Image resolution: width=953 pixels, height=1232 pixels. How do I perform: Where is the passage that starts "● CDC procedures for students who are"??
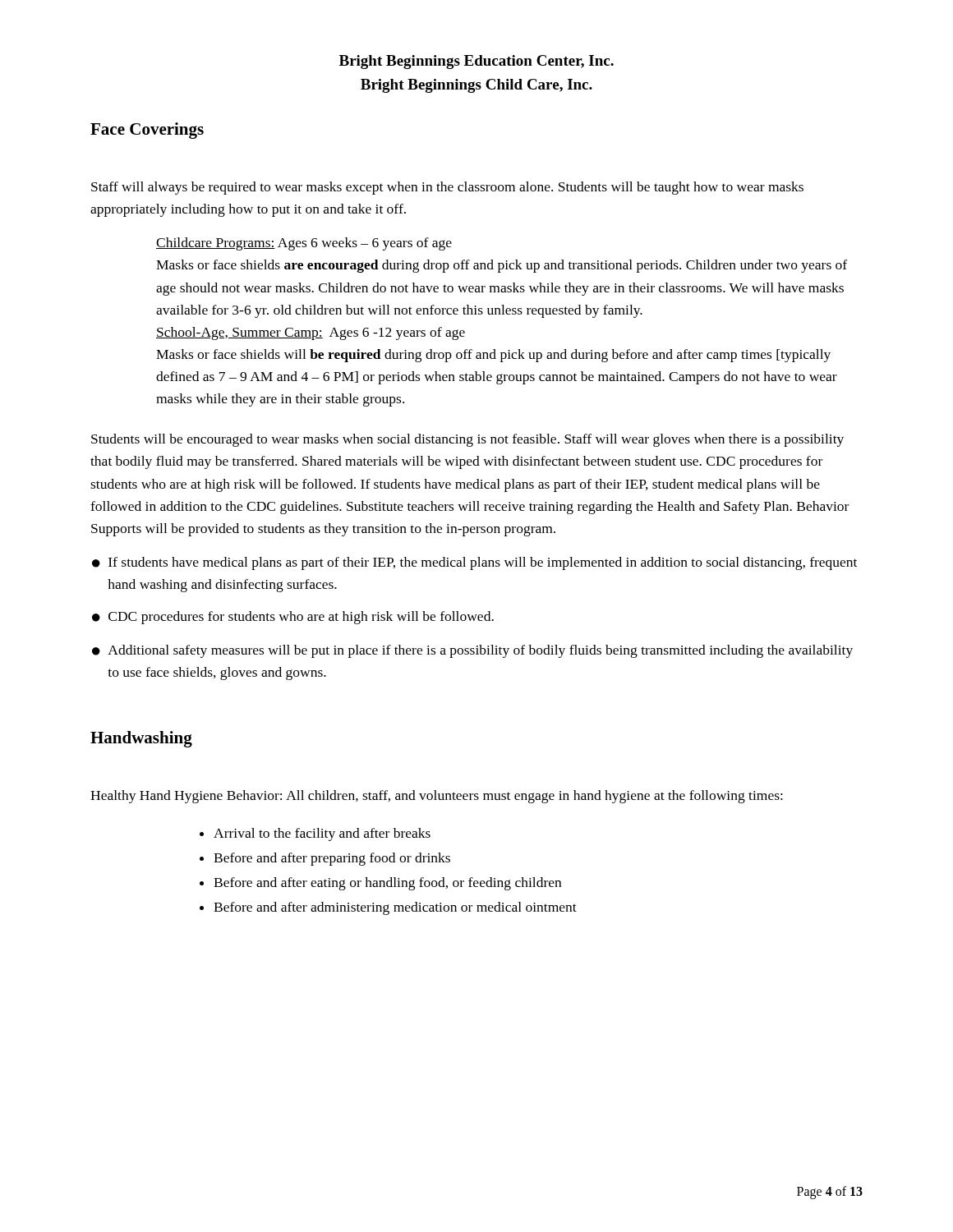tap(292, 617)
